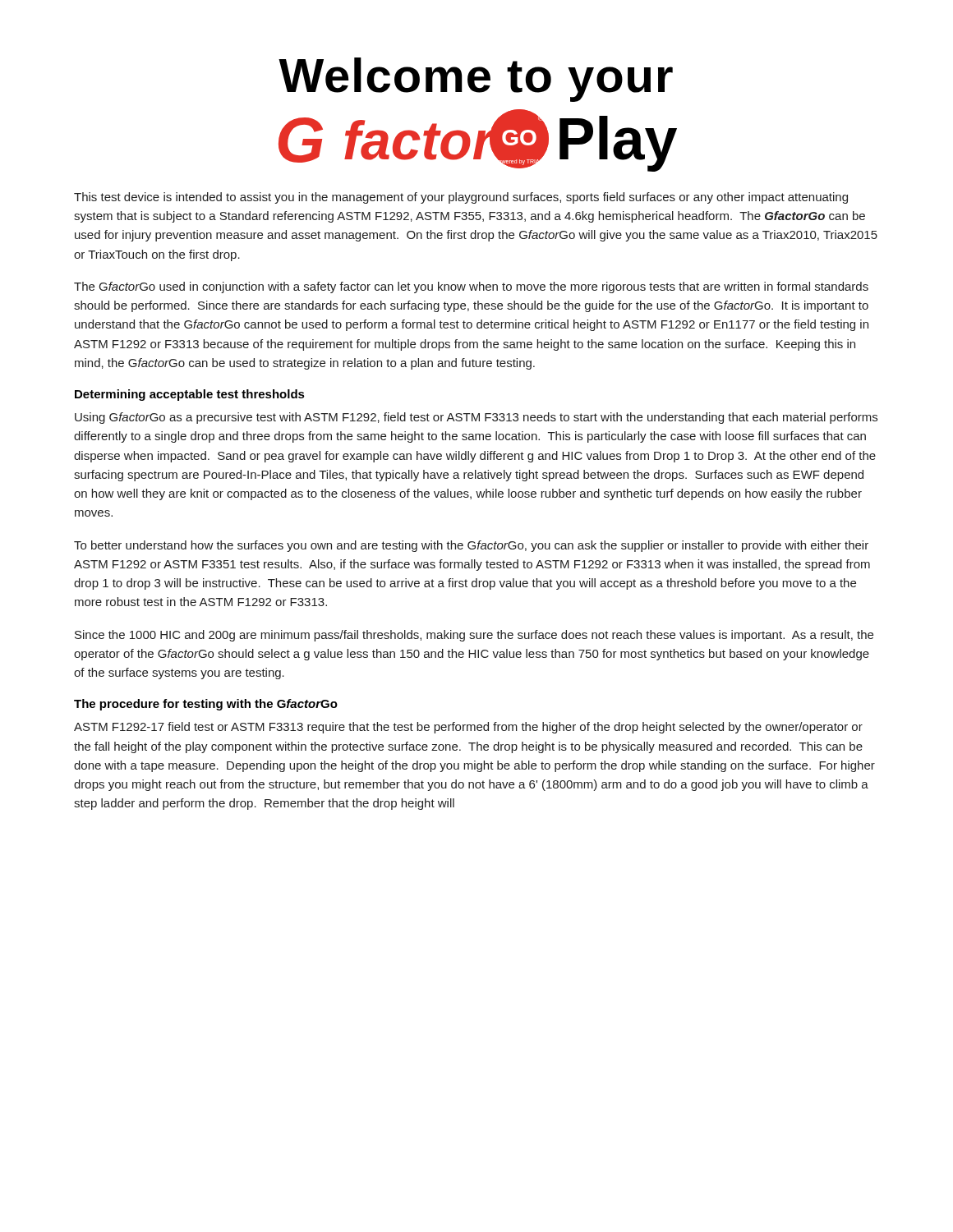953x1232 pixels.
Task: Point to the text block starting "Using GfactorGo as"
Action: [x=476, y=465]
